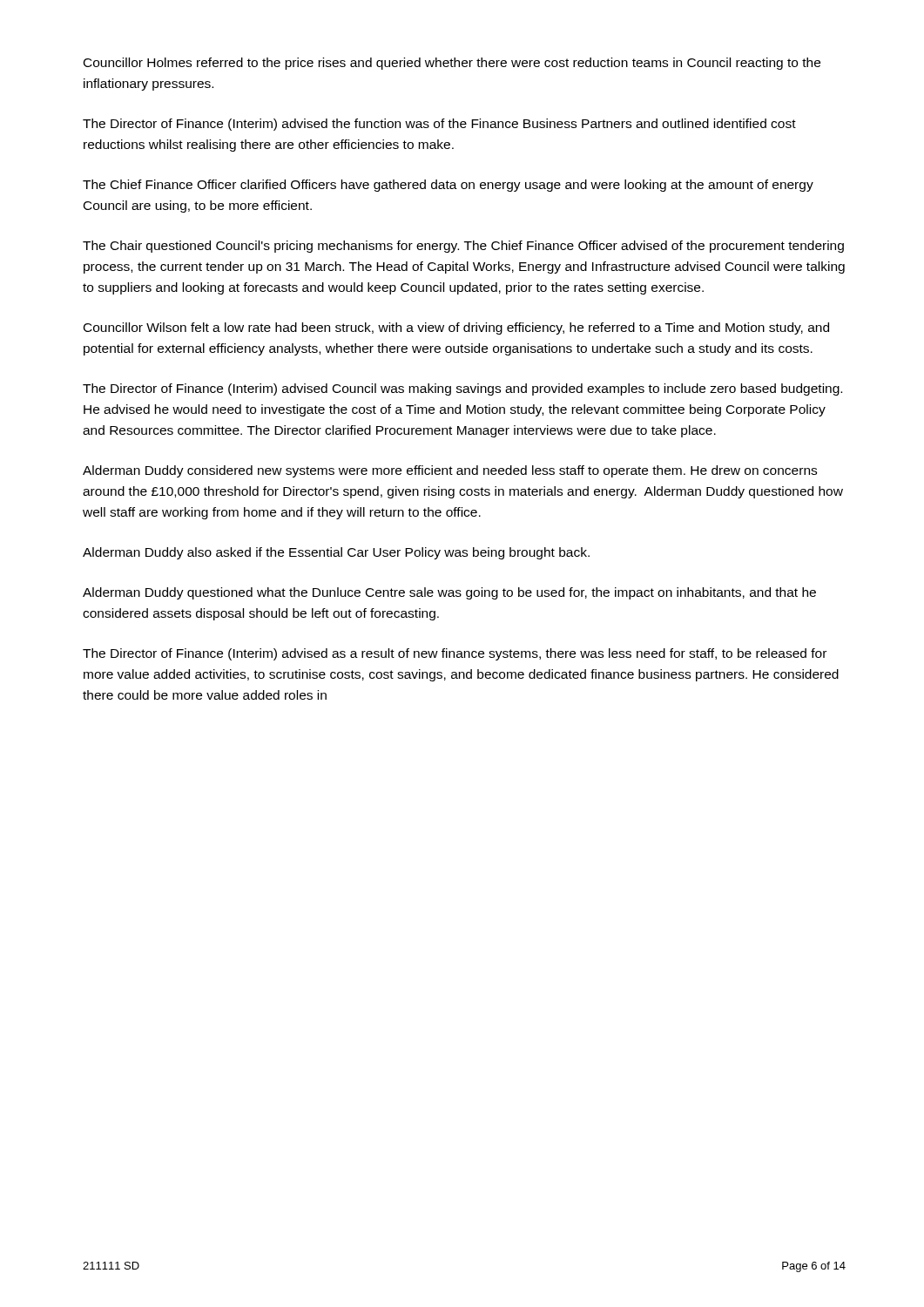
Task: Click the passage that begins "Alderman Duddy considered"
Action: click(x=463, y=491)
